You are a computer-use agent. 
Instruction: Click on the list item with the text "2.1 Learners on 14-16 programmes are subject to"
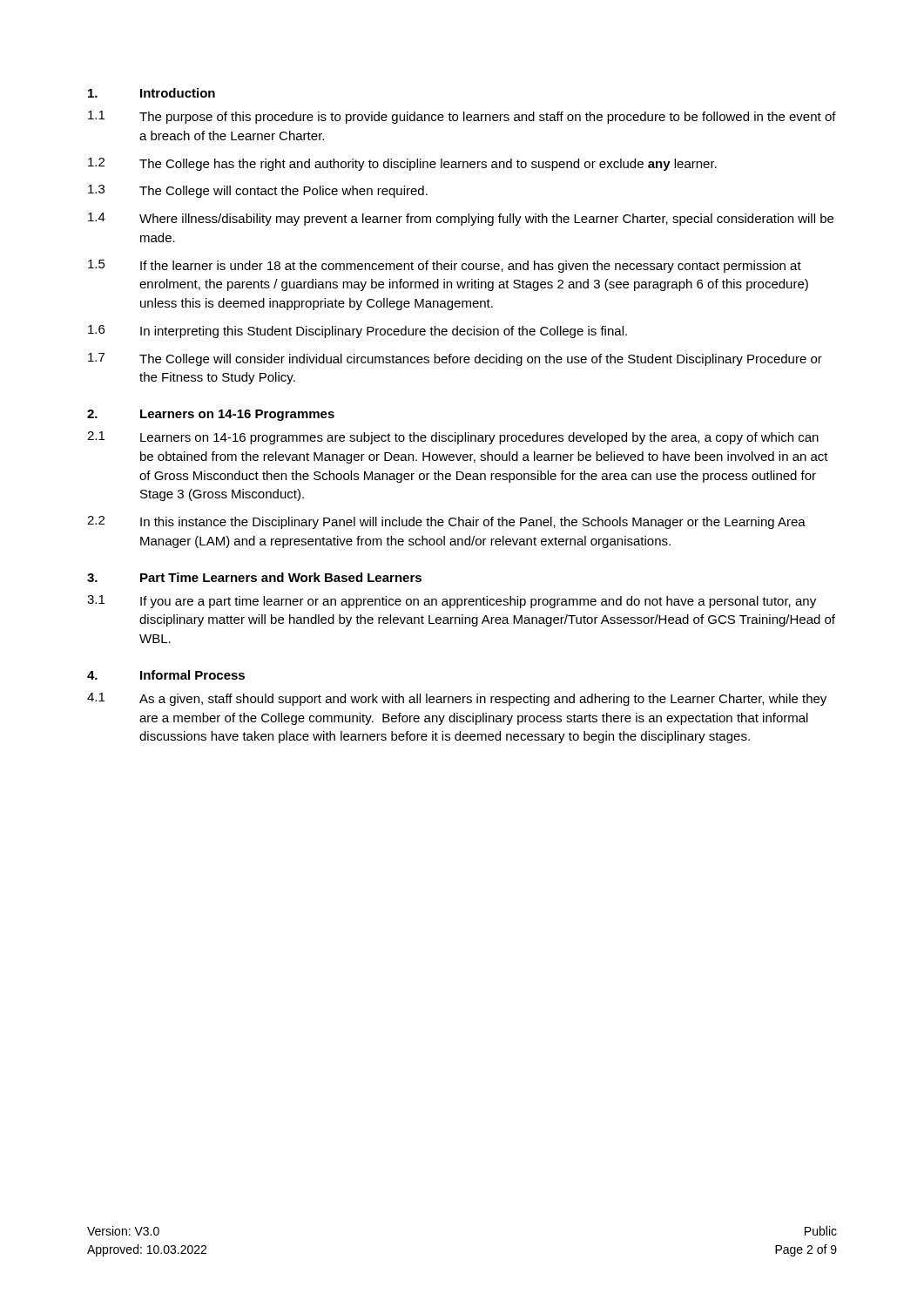pyautogui.click(x=462, y=466)
